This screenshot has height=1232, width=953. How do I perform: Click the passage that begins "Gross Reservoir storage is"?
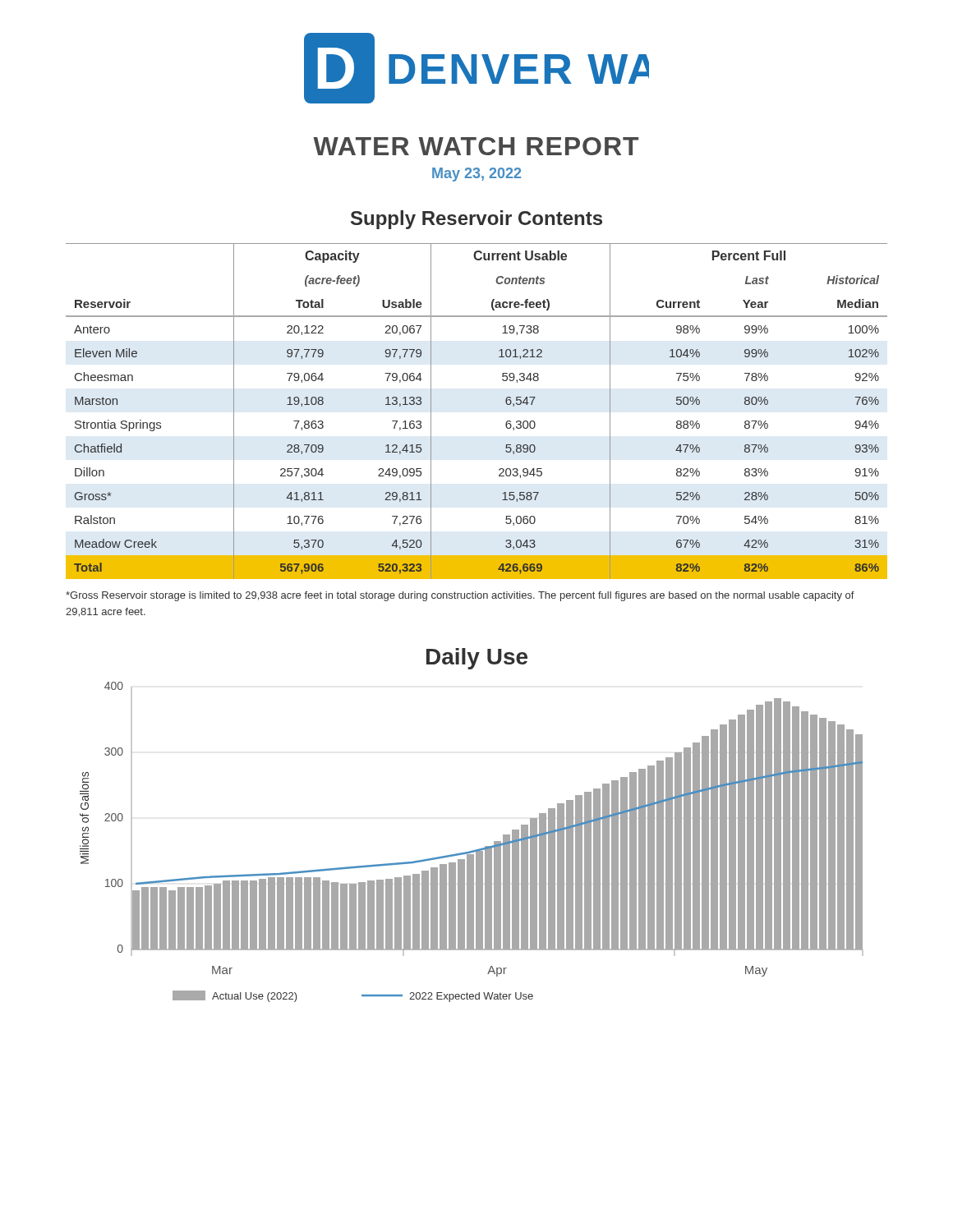coord(460,603)
